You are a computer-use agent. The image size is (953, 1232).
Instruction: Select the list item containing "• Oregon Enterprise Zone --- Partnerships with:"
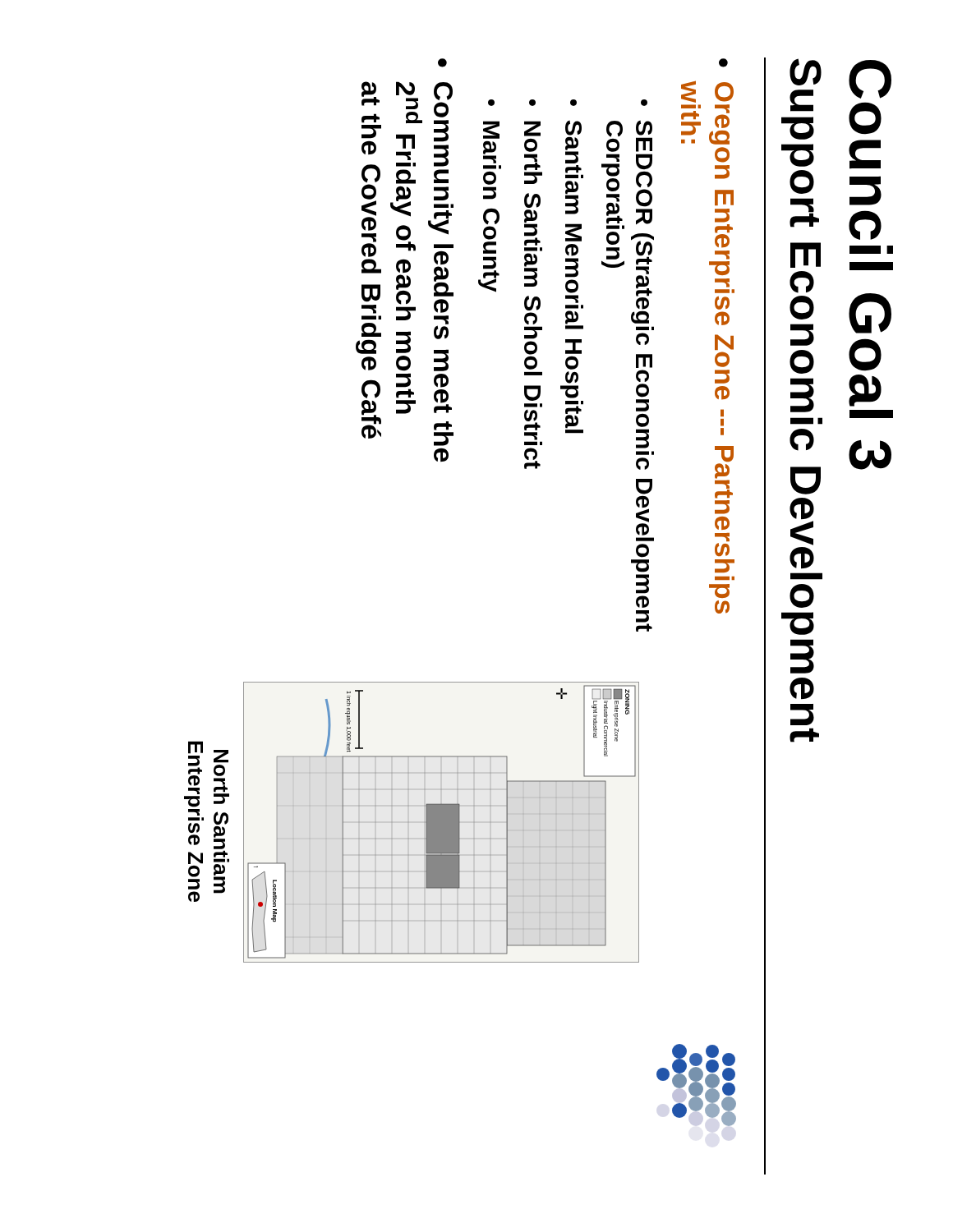pos(708,353)
